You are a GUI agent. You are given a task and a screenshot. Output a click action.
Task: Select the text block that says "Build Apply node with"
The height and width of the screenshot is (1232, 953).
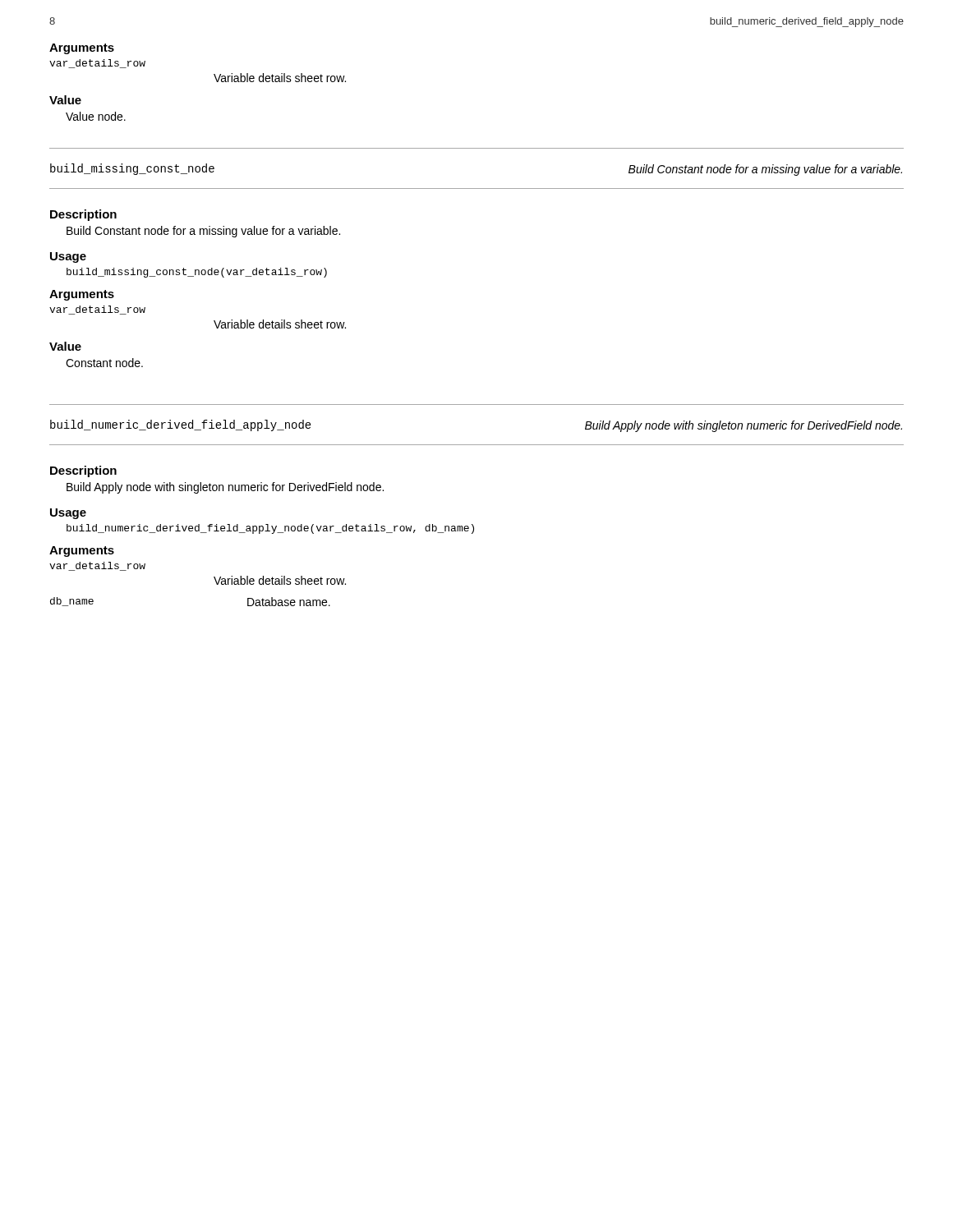click(225, 487)
